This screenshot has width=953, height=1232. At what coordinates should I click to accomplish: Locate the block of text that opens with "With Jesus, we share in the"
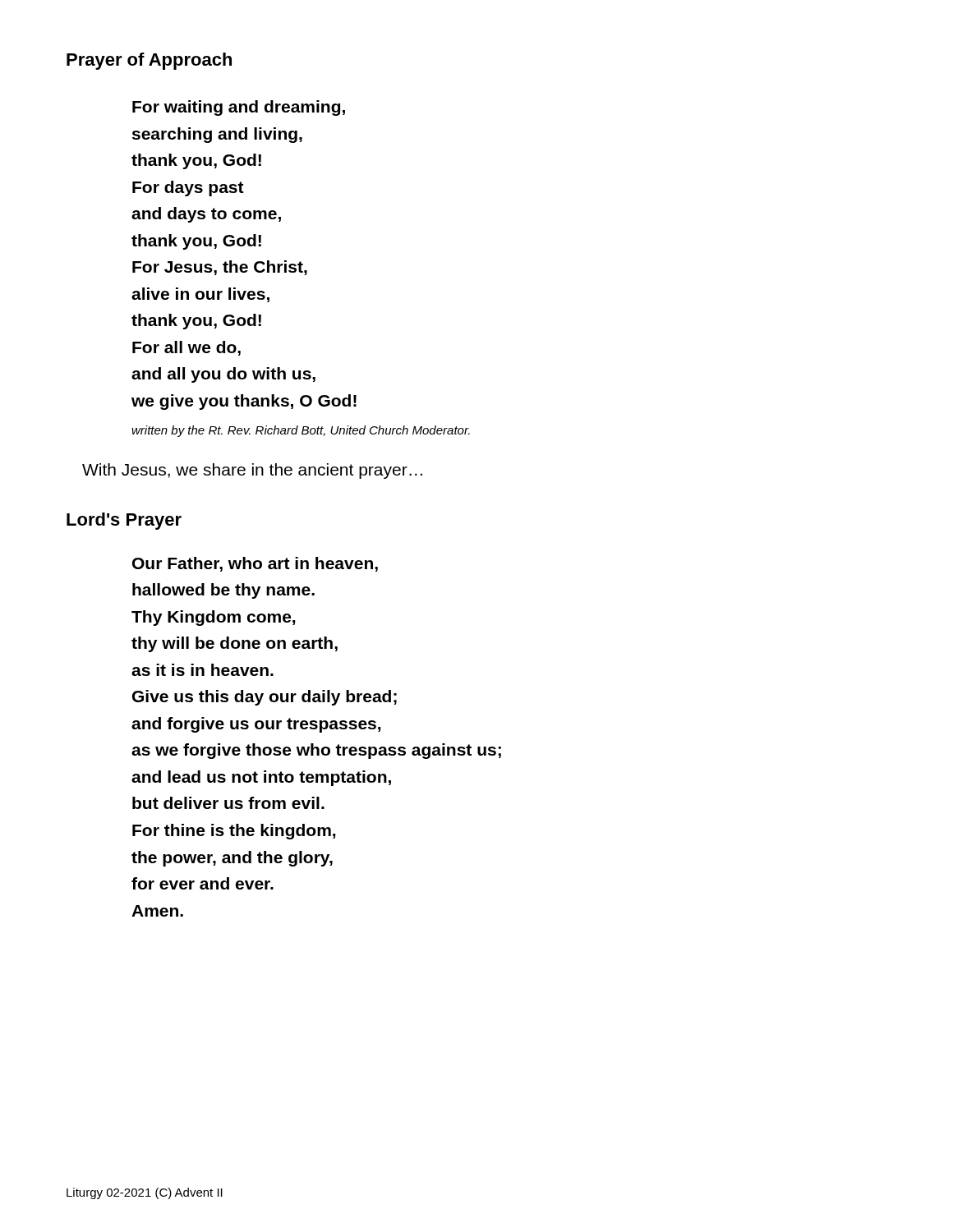[x=253, y=469]
